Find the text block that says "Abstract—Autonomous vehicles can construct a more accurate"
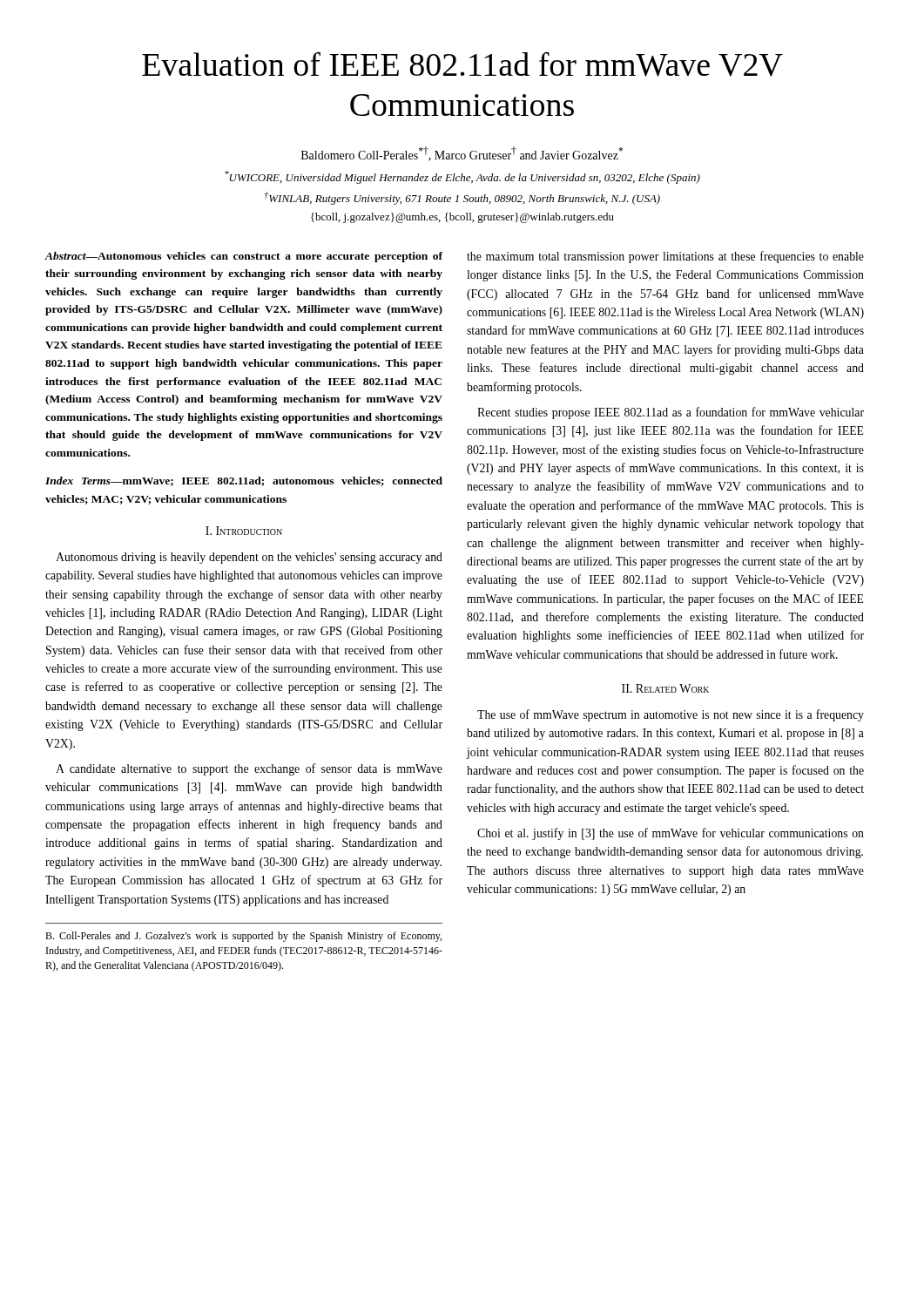 pyautogui.click(x=244, y=355)
